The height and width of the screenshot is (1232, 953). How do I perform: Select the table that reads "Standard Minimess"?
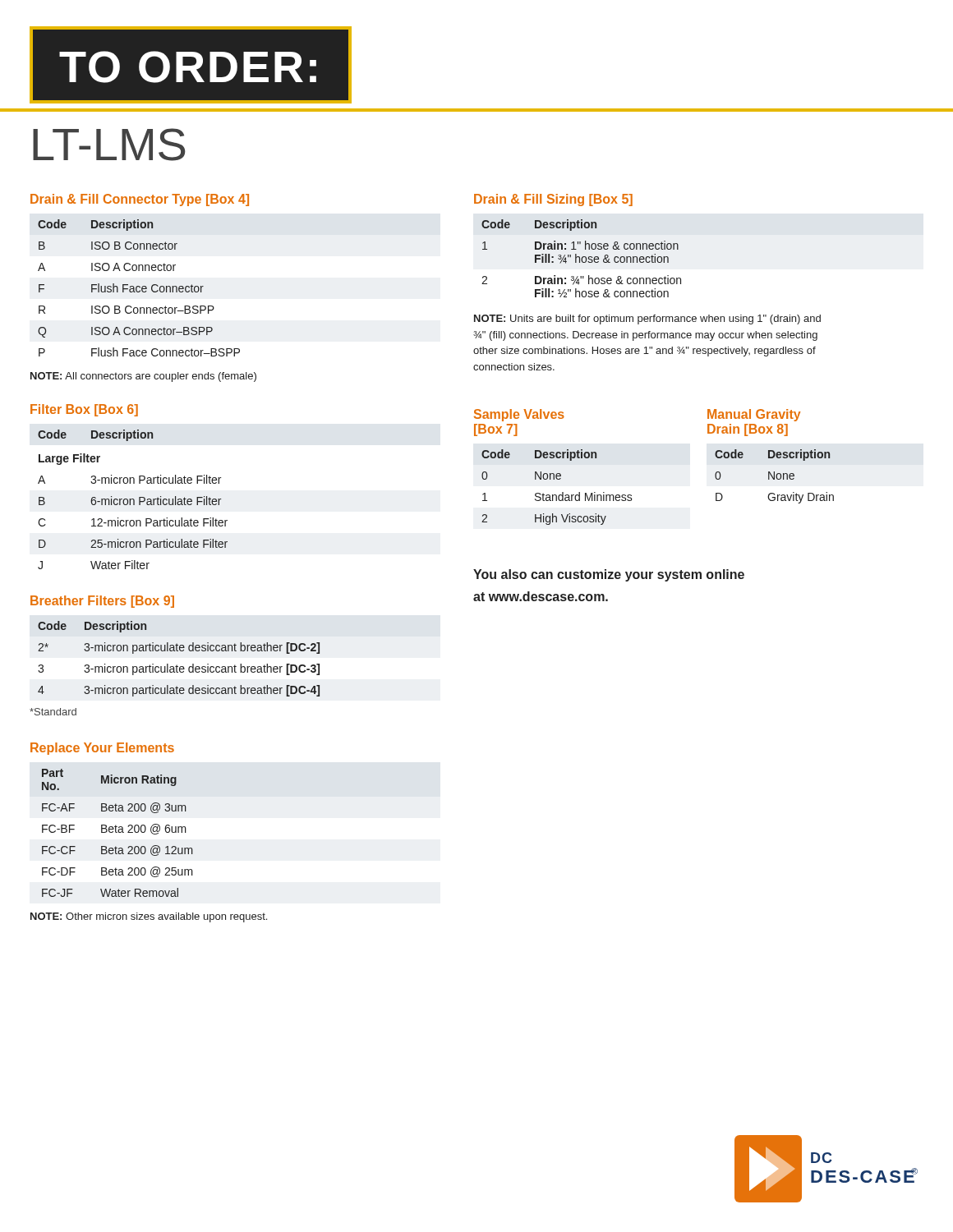pyautogui.click(x=582, y=486)
